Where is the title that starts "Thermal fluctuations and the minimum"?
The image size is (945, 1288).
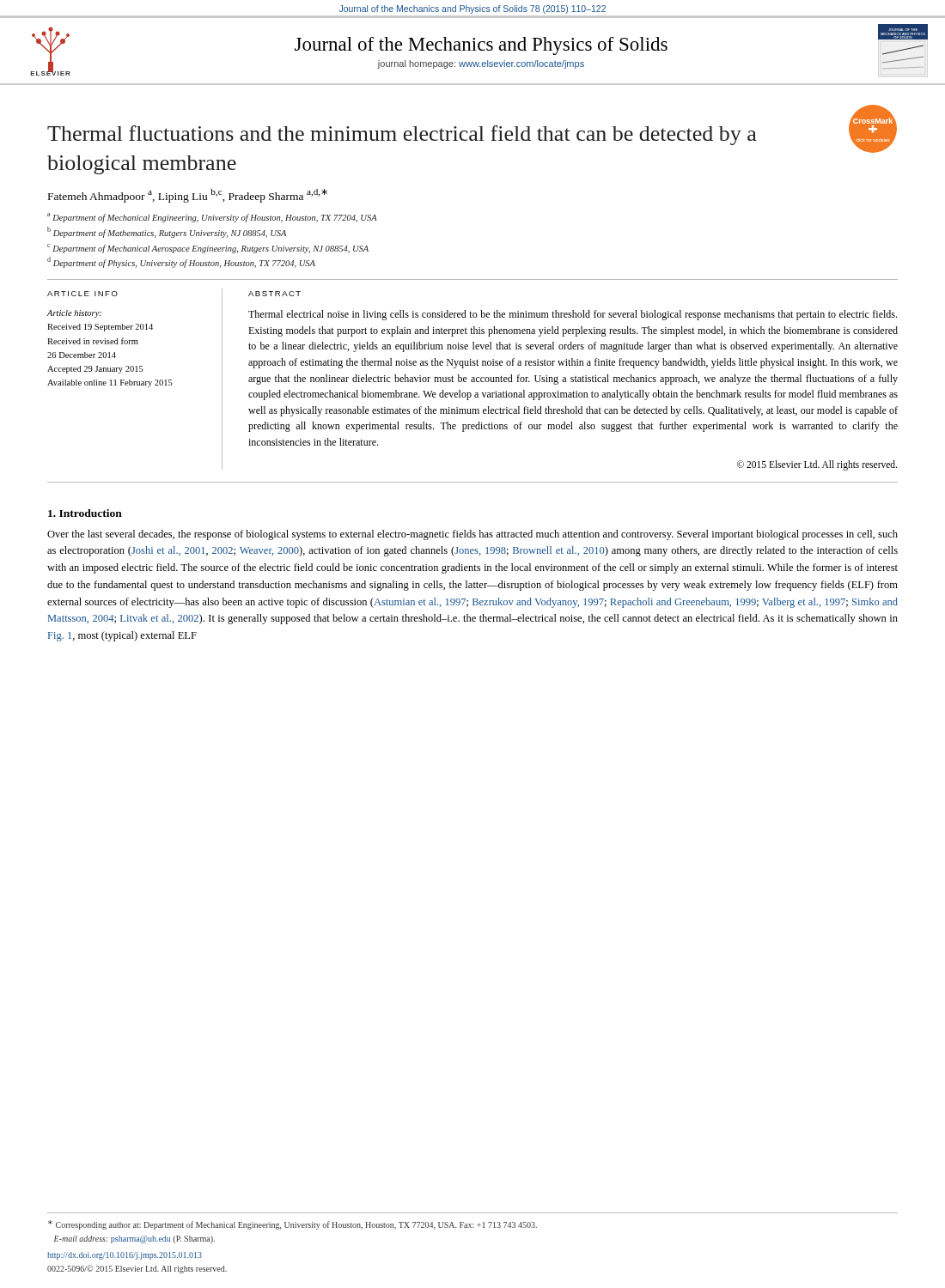point(402,148)
